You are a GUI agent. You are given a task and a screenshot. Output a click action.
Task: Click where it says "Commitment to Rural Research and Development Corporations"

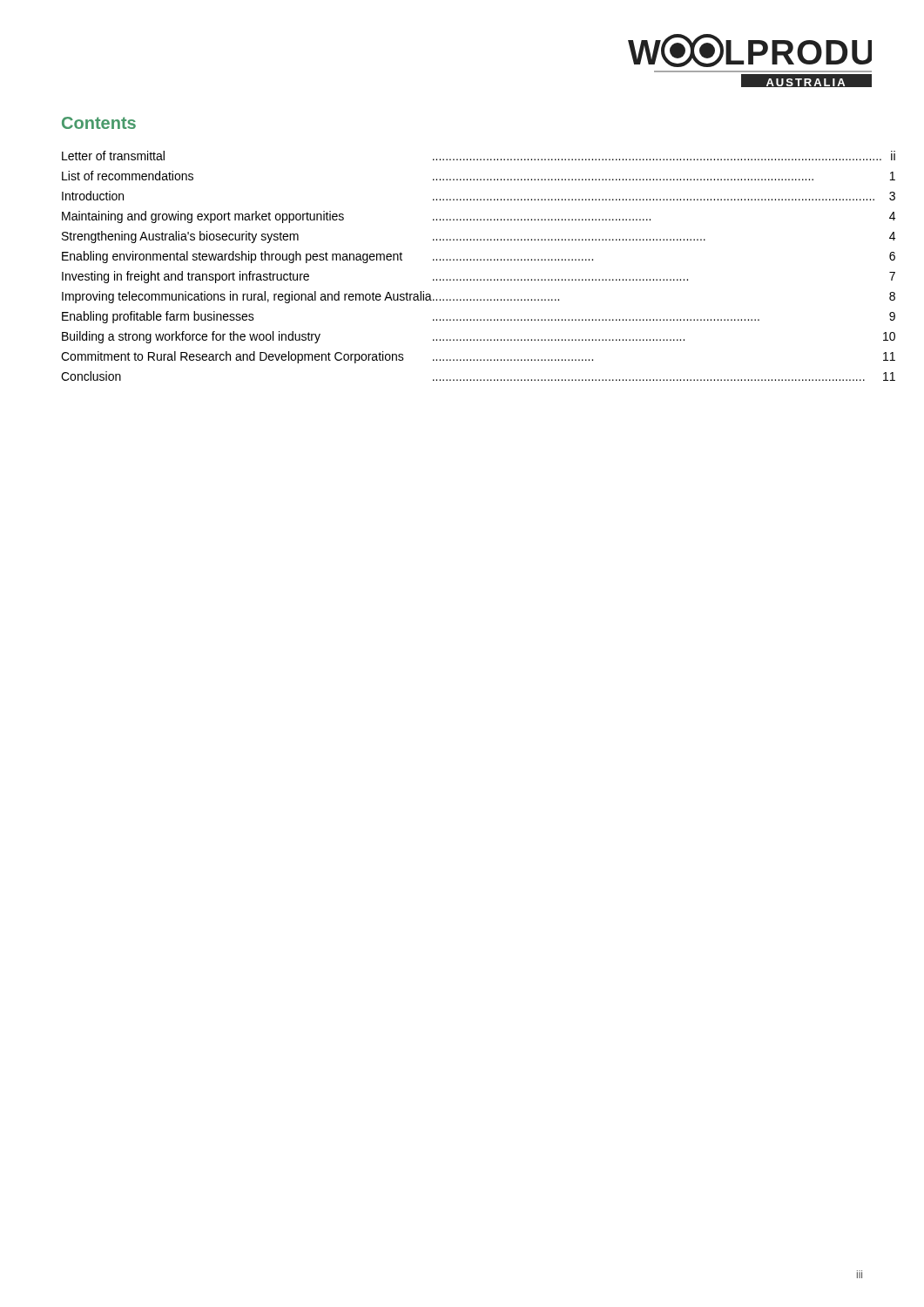tap(478, 356)
